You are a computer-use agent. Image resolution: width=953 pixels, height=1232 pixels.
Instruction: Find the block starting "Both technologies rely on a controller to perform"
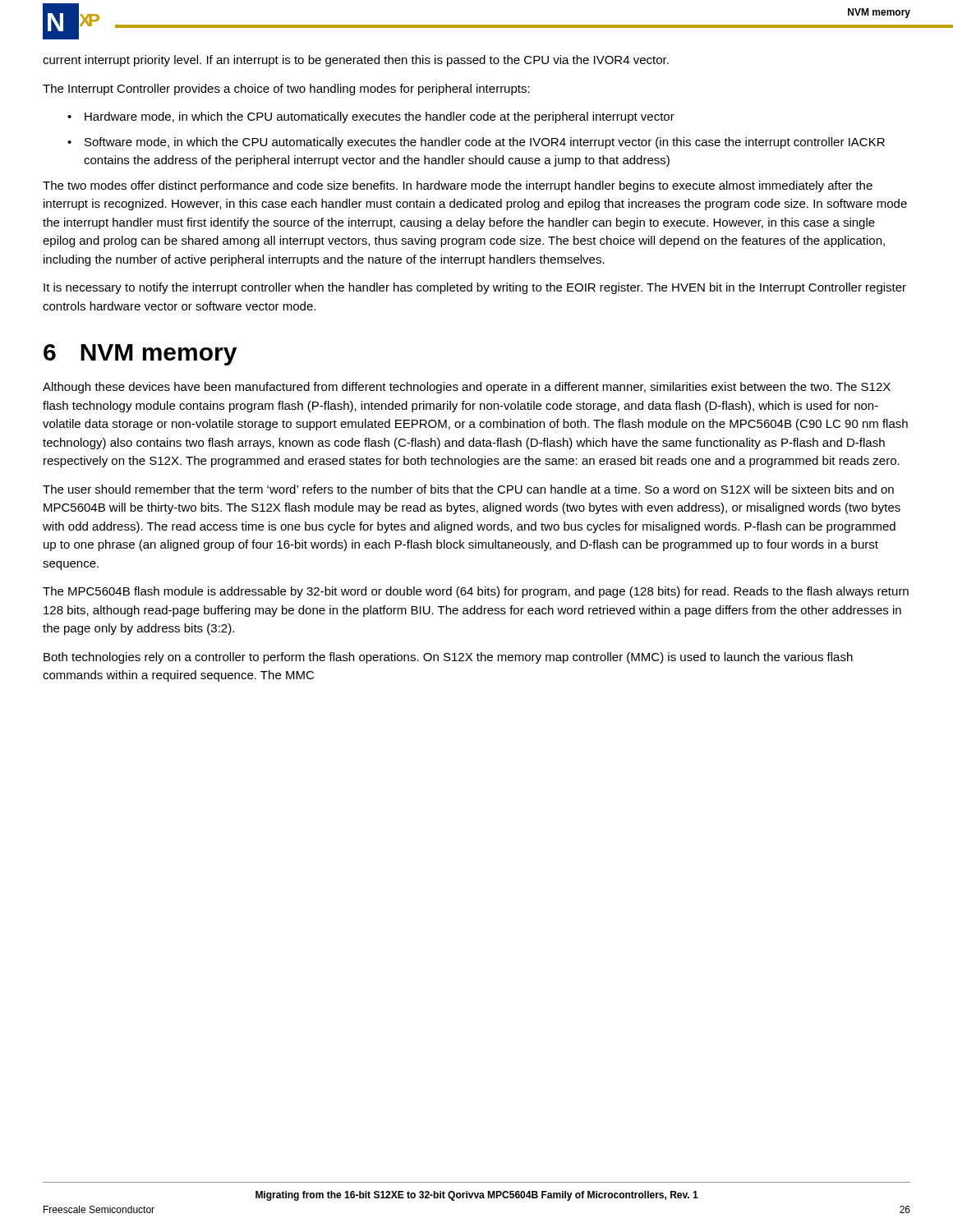[448, 665]
